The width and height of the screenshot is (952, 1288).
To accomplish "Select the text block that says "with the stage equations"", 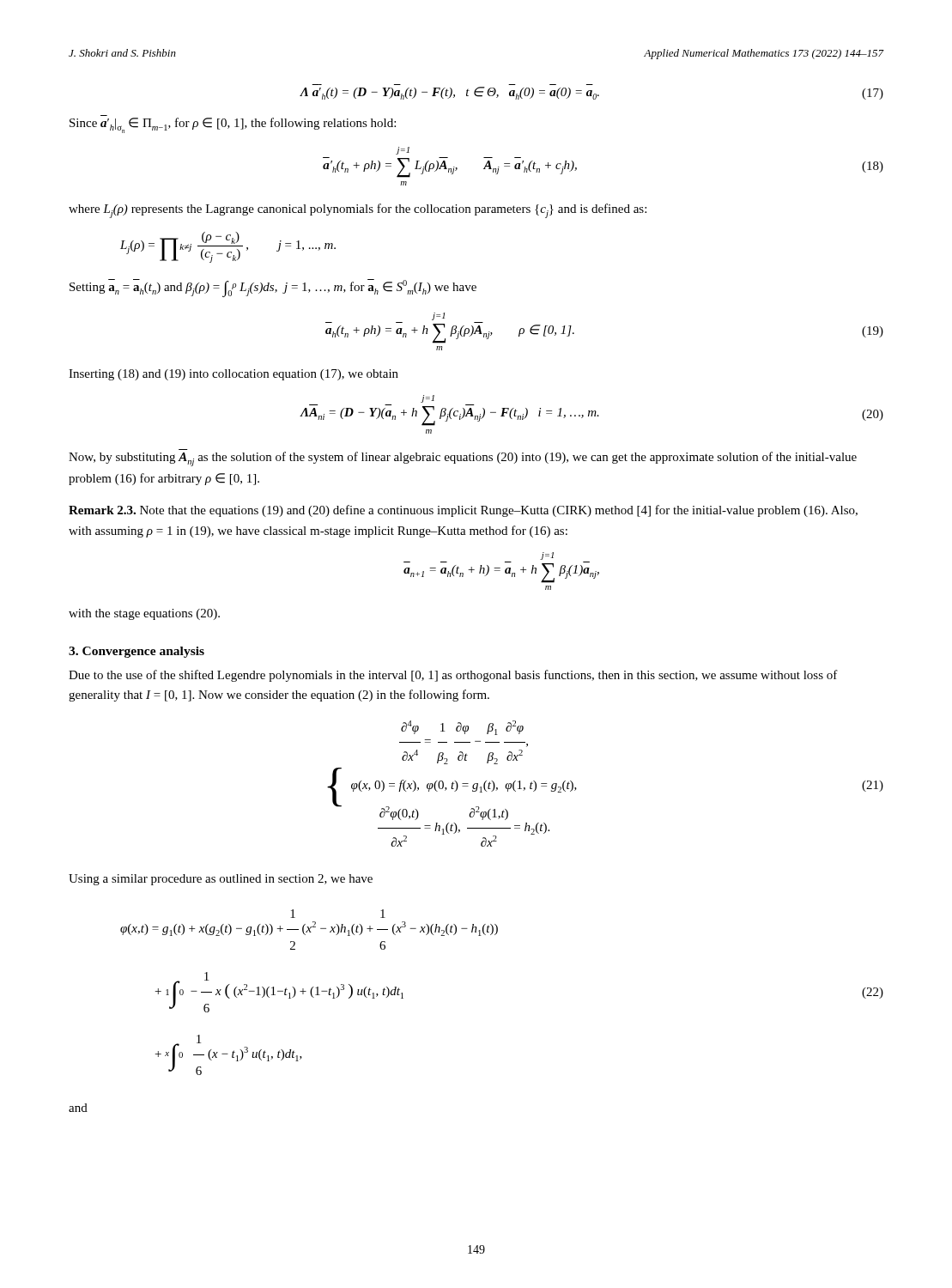I will tap(145, 613).
